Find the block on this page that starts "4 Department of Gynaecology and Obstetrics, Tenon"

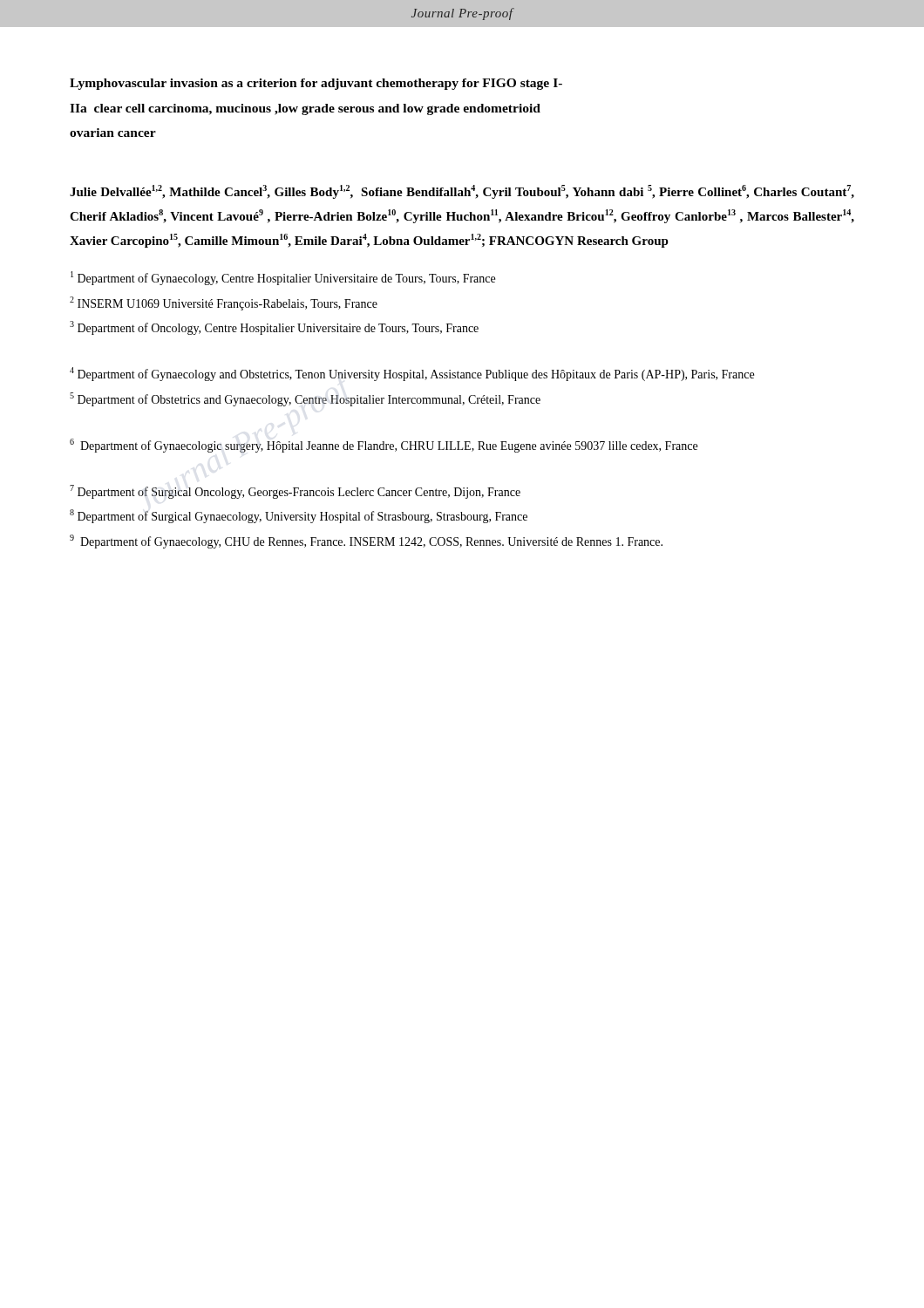(x=412, y=374)
